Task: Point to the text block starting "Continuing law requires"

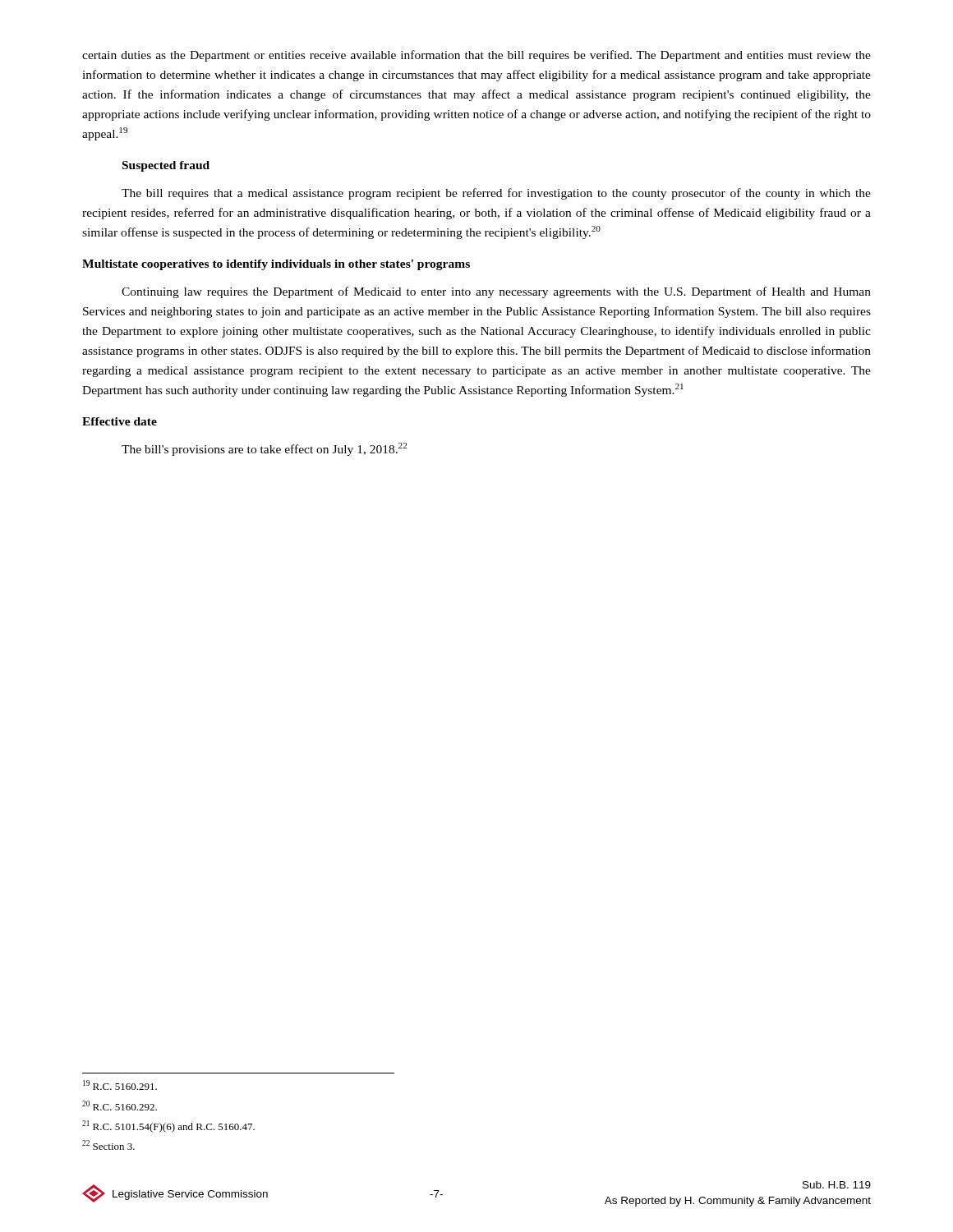Action: pos(476,341)
